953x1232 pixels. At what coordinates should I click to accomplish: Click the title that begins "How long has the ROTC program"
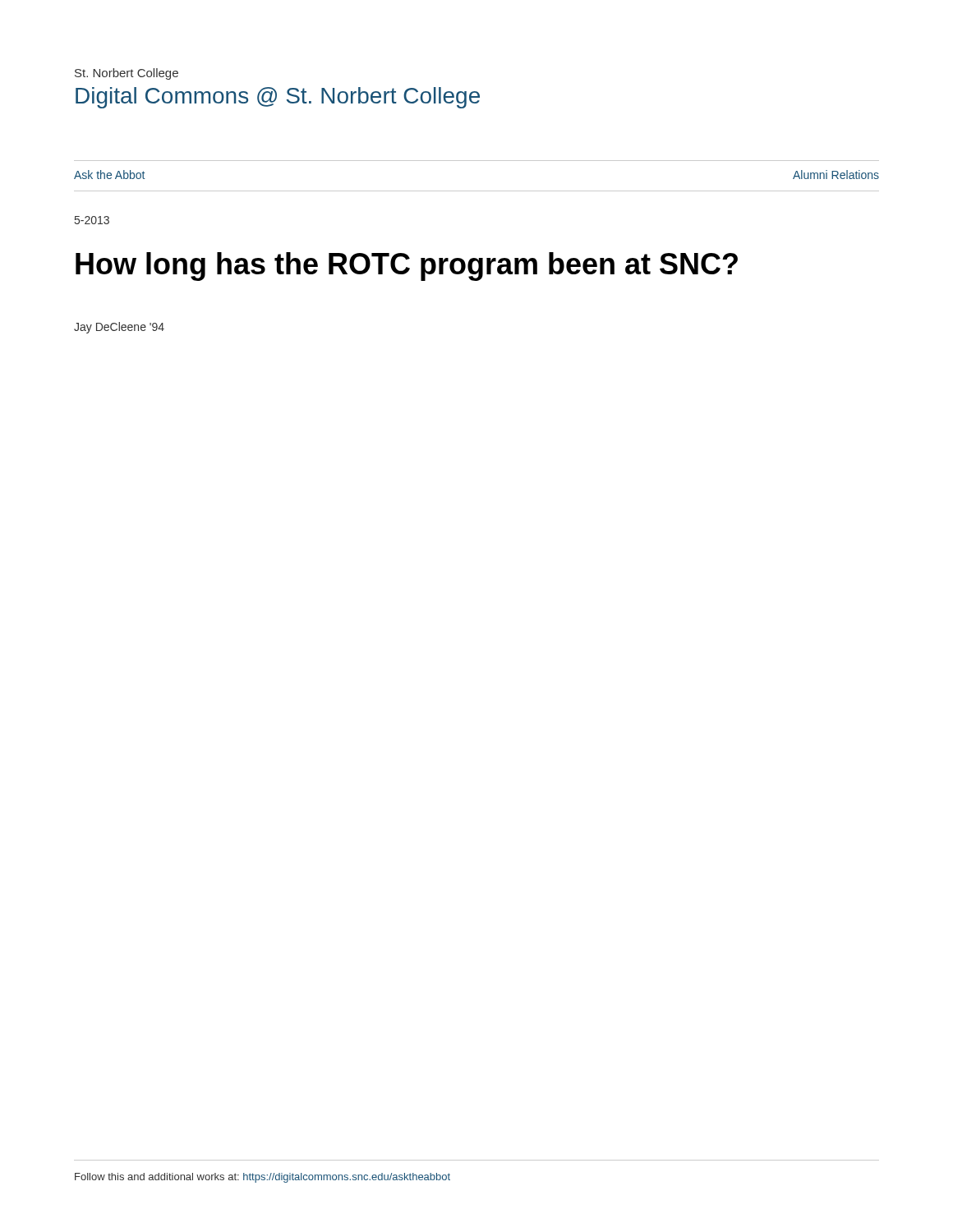point(476,264)
